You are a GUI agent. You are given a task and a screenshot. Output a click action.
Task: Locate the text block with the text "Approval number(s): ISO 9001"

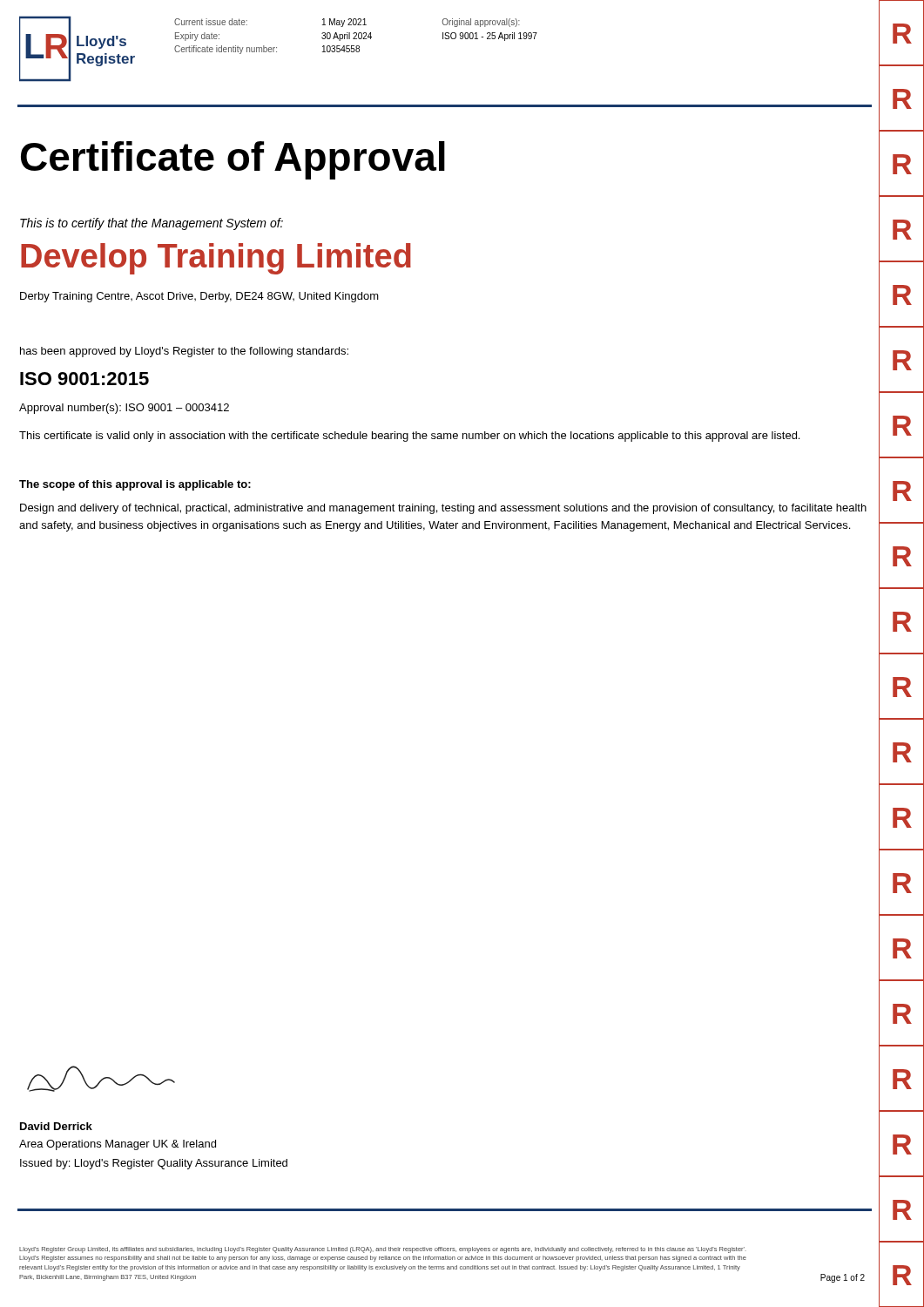coord(124,407)
